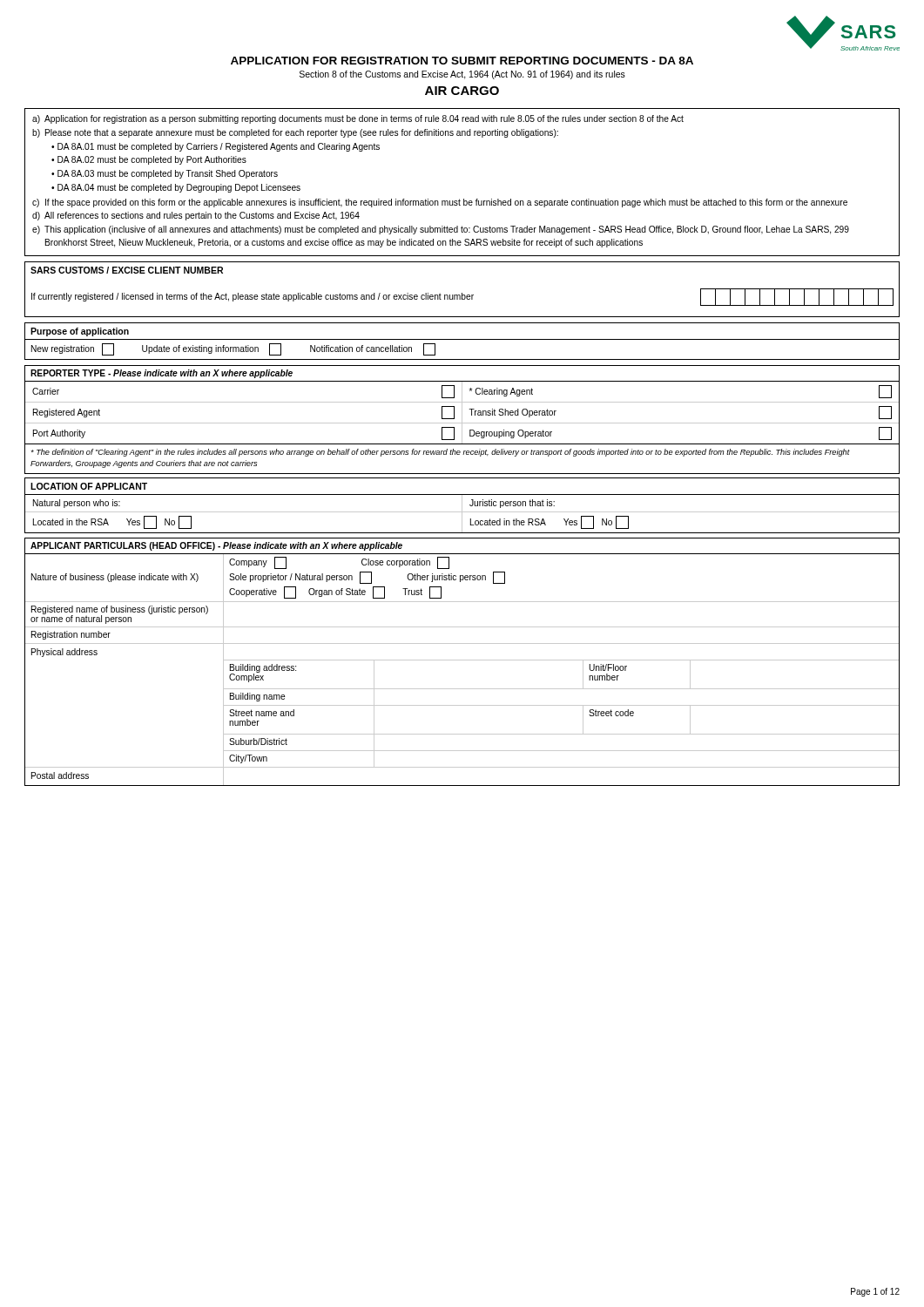This screenshot has height=1307, width=924.
Task: Where does it say "New registration"?
Action: click(63, 349)
